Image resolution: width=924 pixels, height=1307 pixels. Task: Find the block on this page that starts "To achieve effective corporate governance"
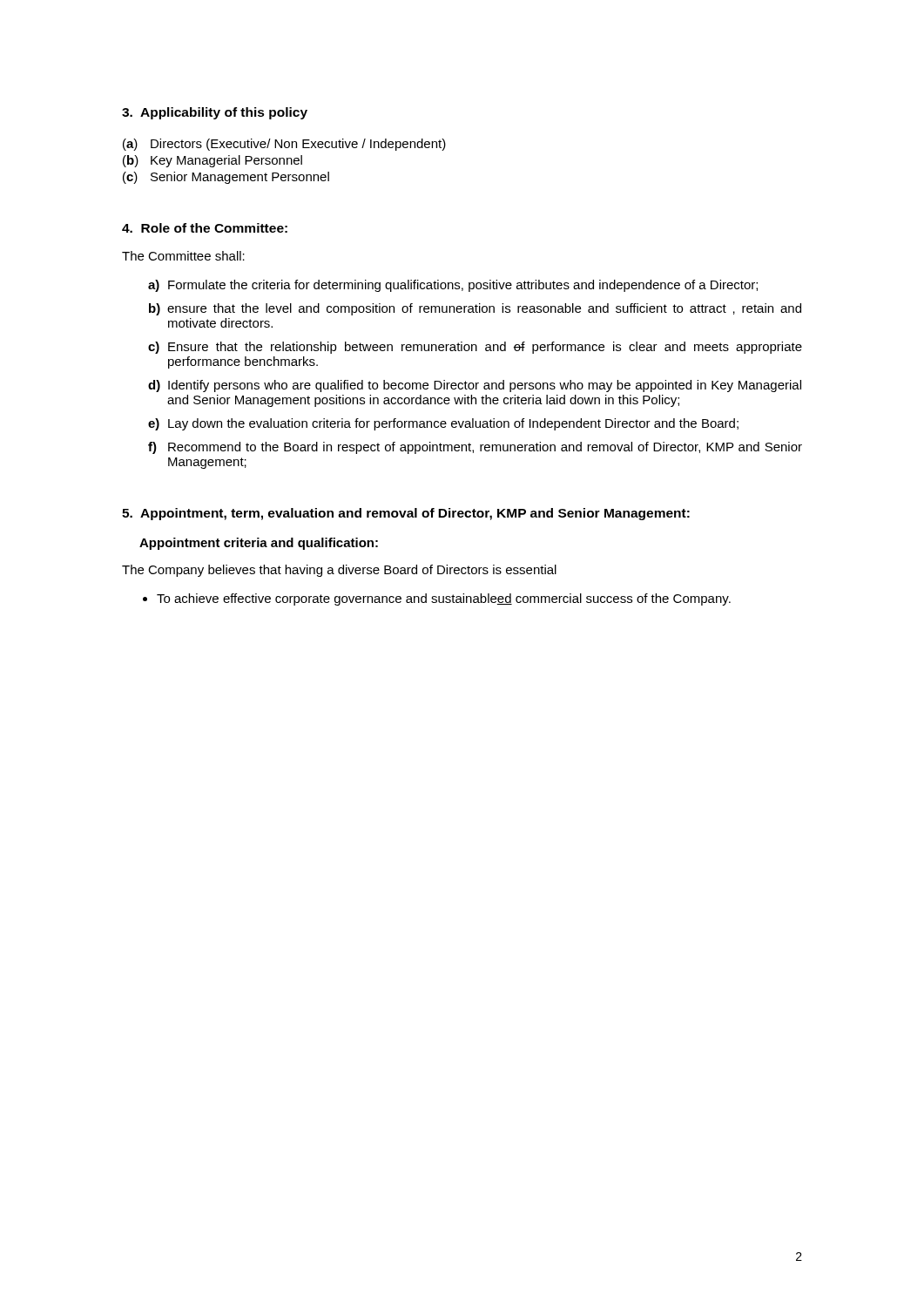[444, 598]
